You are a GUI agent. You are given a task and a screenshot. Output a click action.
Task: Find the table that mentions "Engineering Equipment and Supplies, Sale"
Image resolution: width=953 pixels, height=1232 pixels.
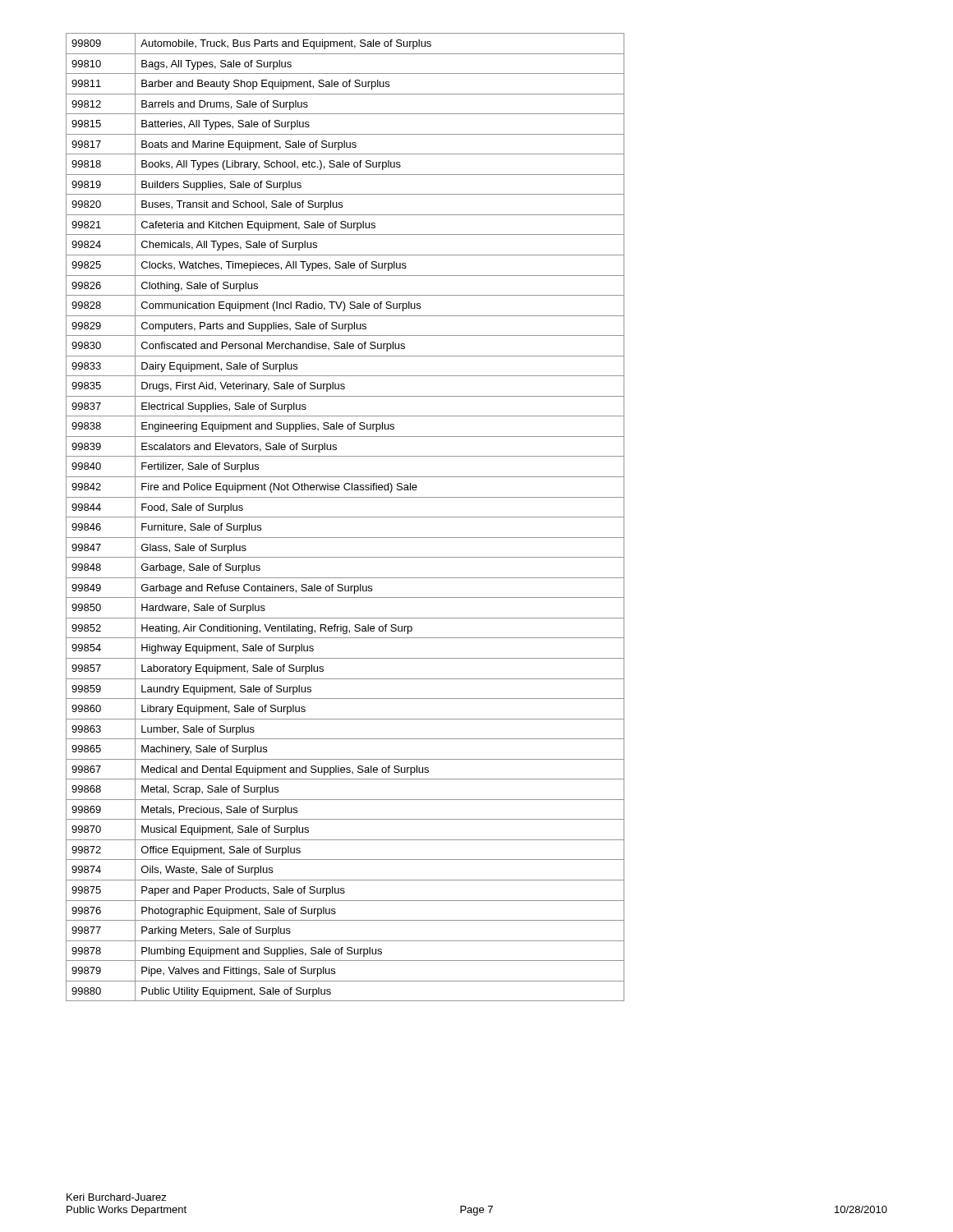click(x=476, y=517)
